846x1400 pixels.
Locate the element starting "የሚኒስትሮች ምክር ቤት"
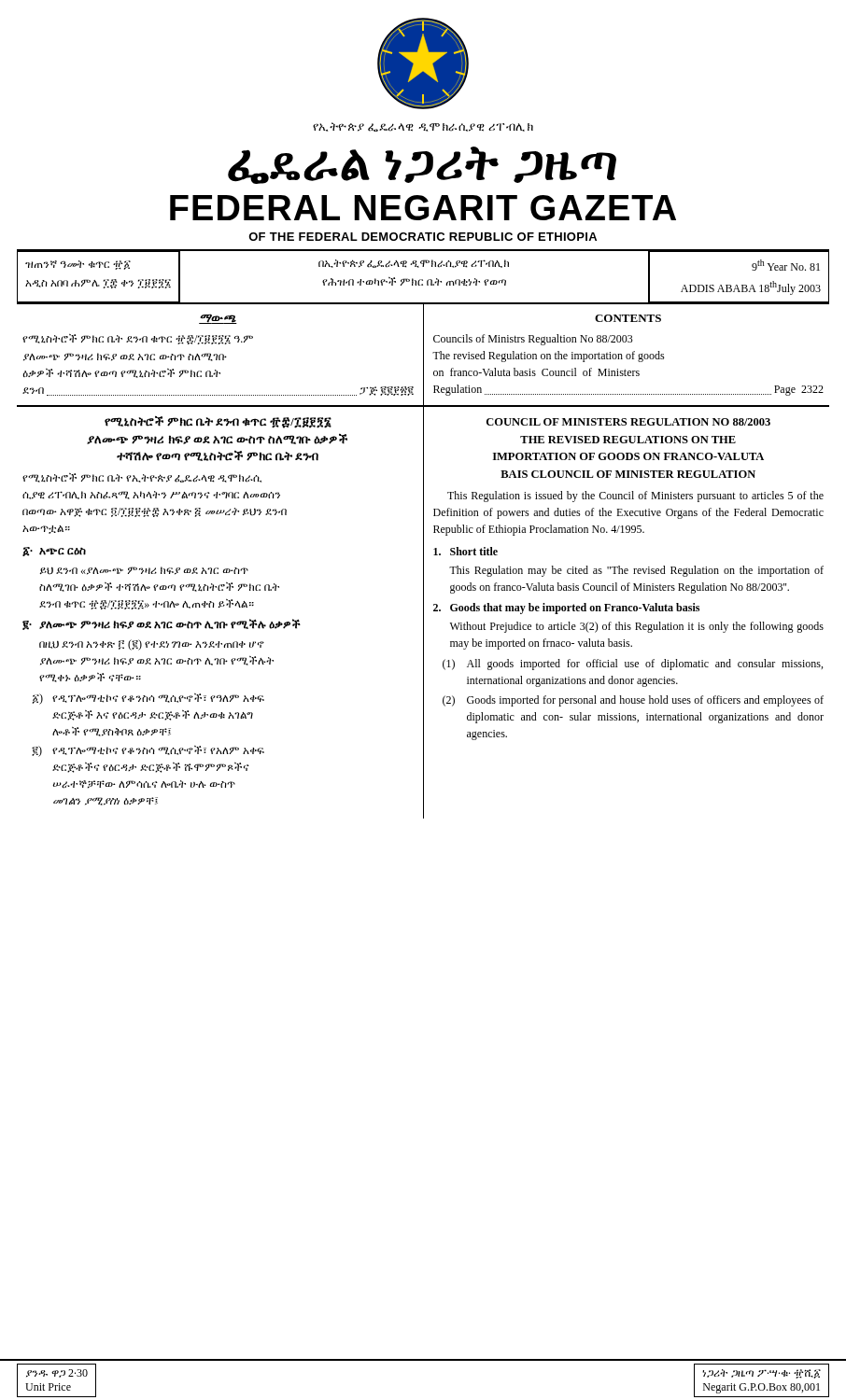[218, 439]
